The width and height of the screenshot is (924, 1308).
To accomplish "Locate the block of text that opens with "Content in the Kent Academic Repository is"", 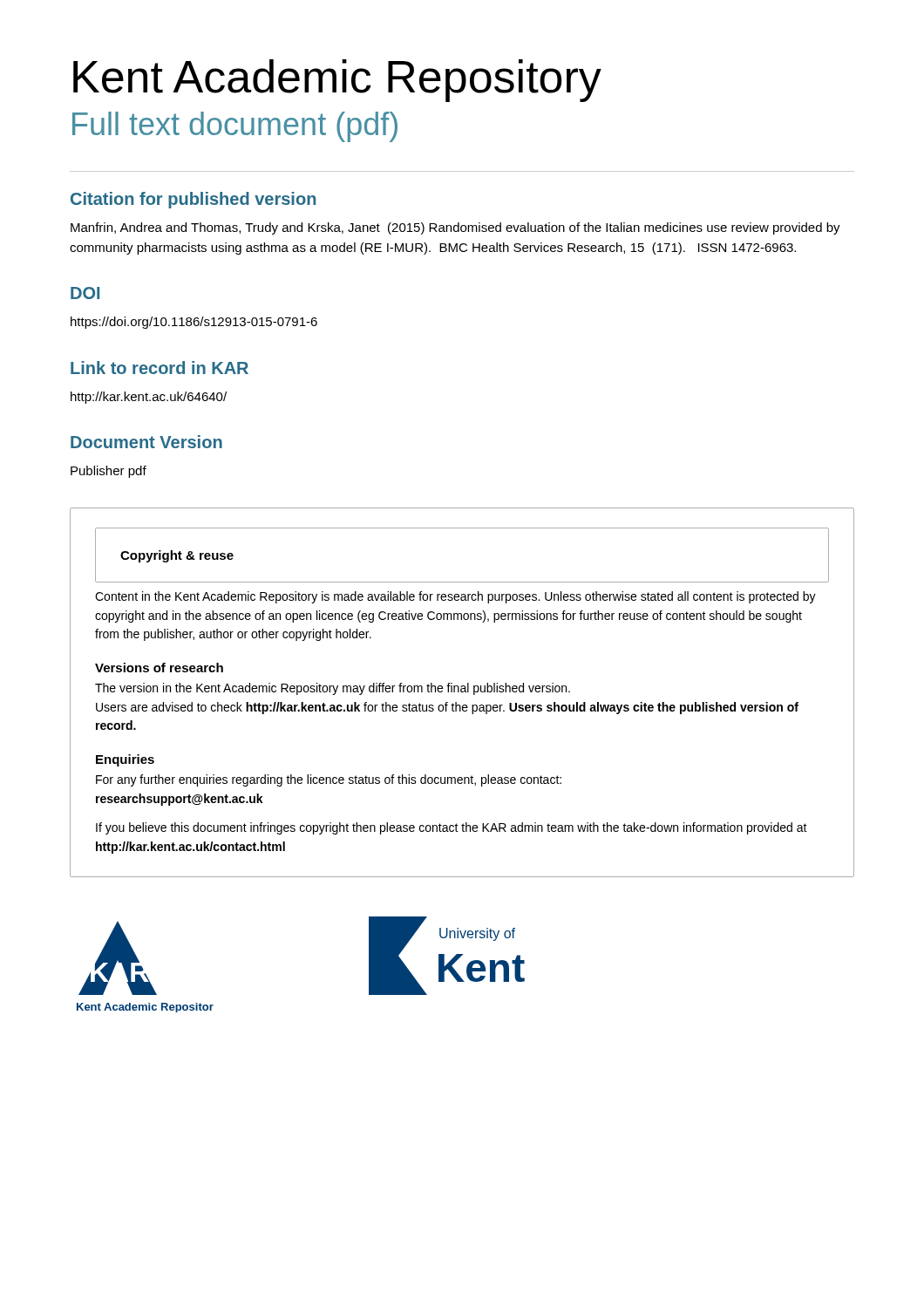I will click(455, 615).
